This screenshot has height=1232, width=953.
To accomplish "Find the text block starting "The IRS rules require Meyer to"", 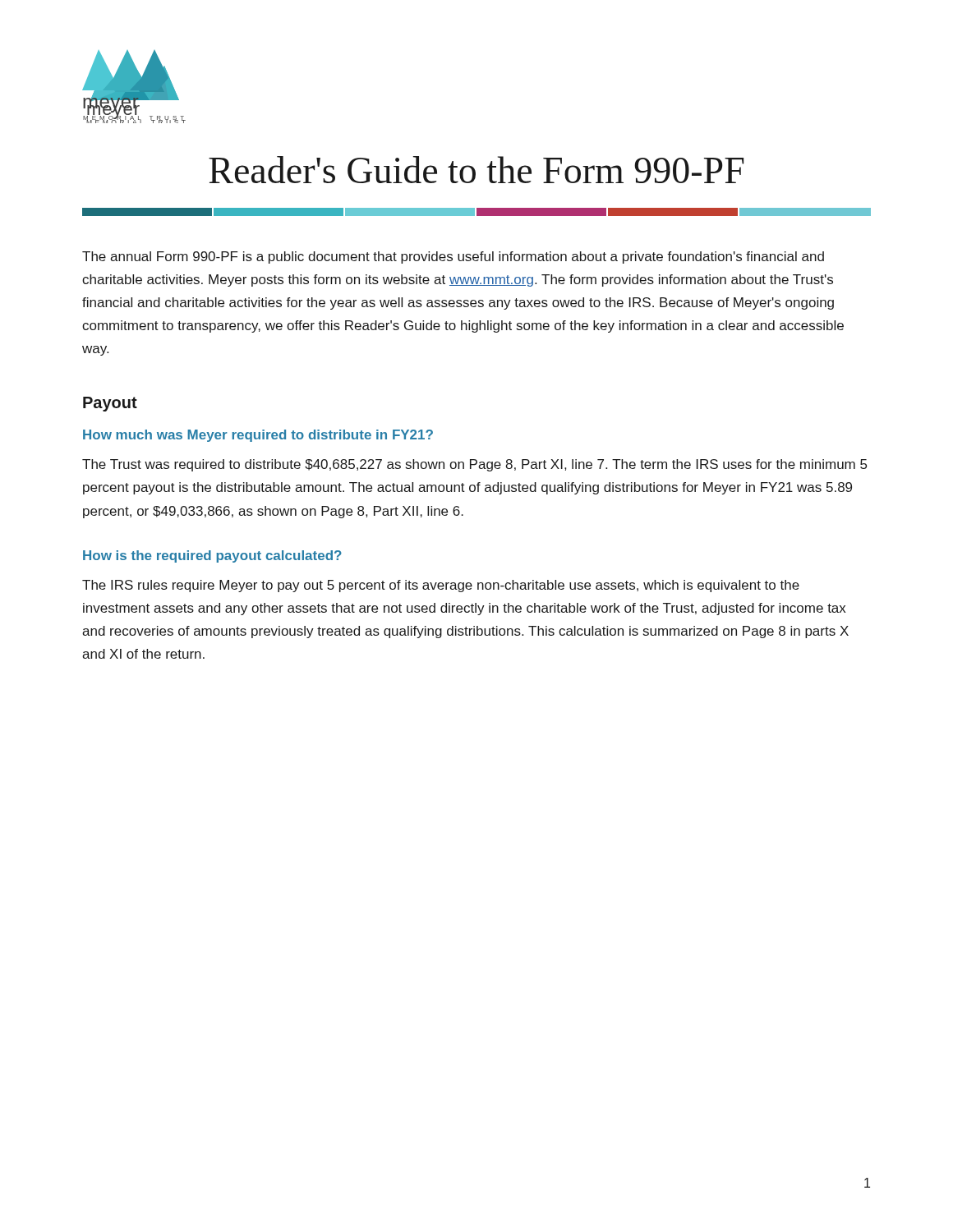I will 466,619.
